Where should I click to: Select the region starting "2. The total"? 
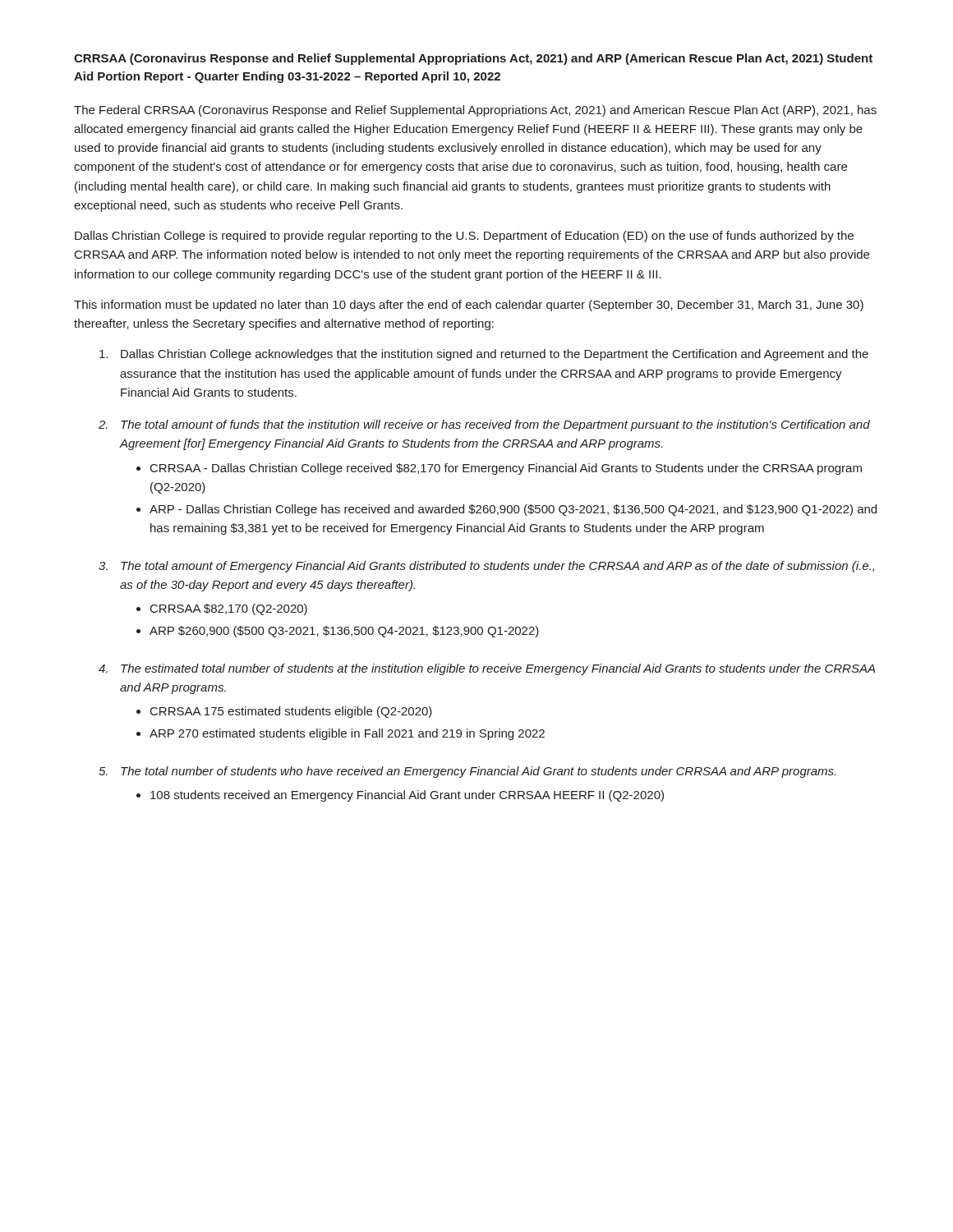tap(489, 479)
